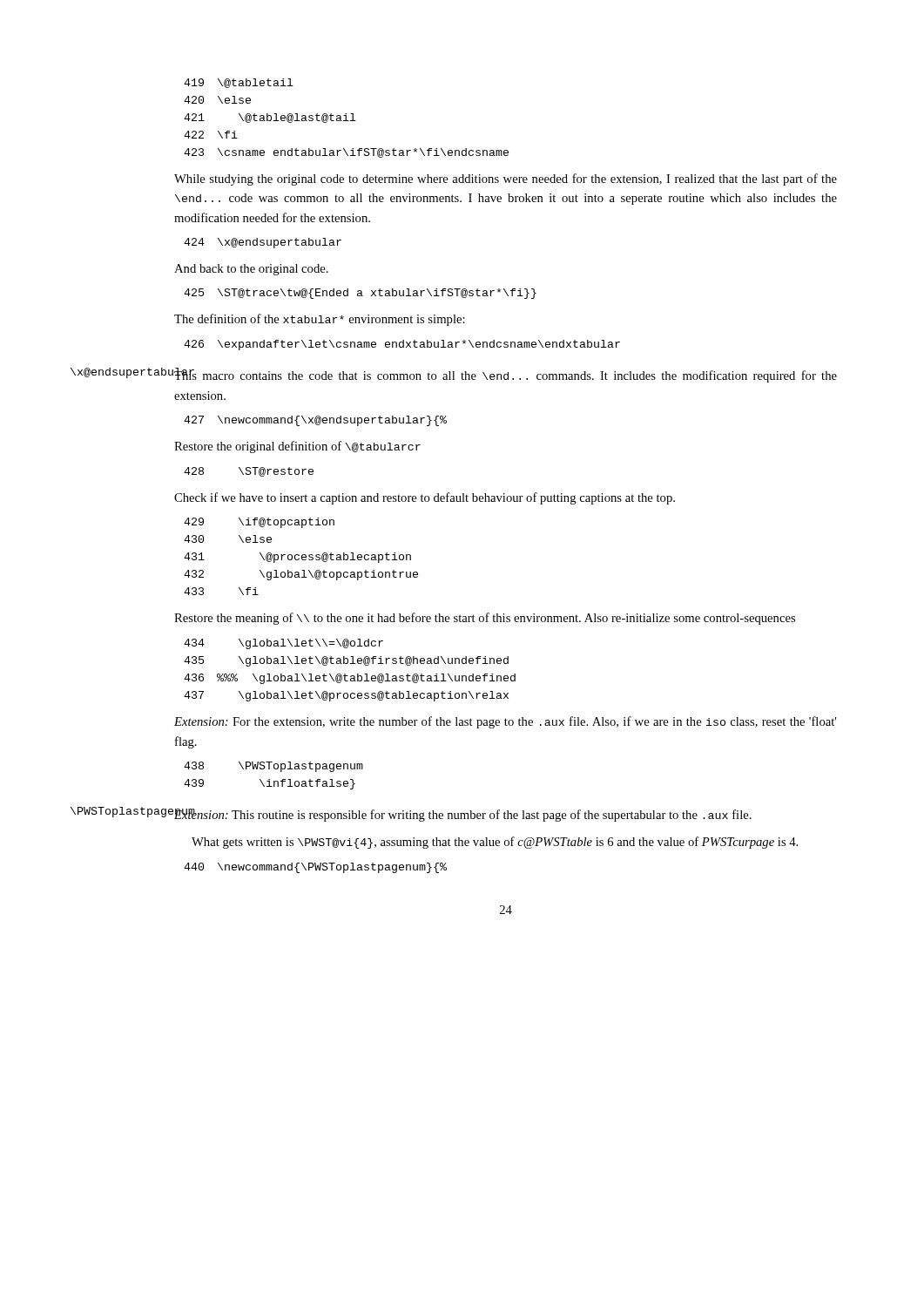Find the text block that says "This macro contains the code that is"
The height and width of the screenshot is (1307, 924).
click(506, 385)
